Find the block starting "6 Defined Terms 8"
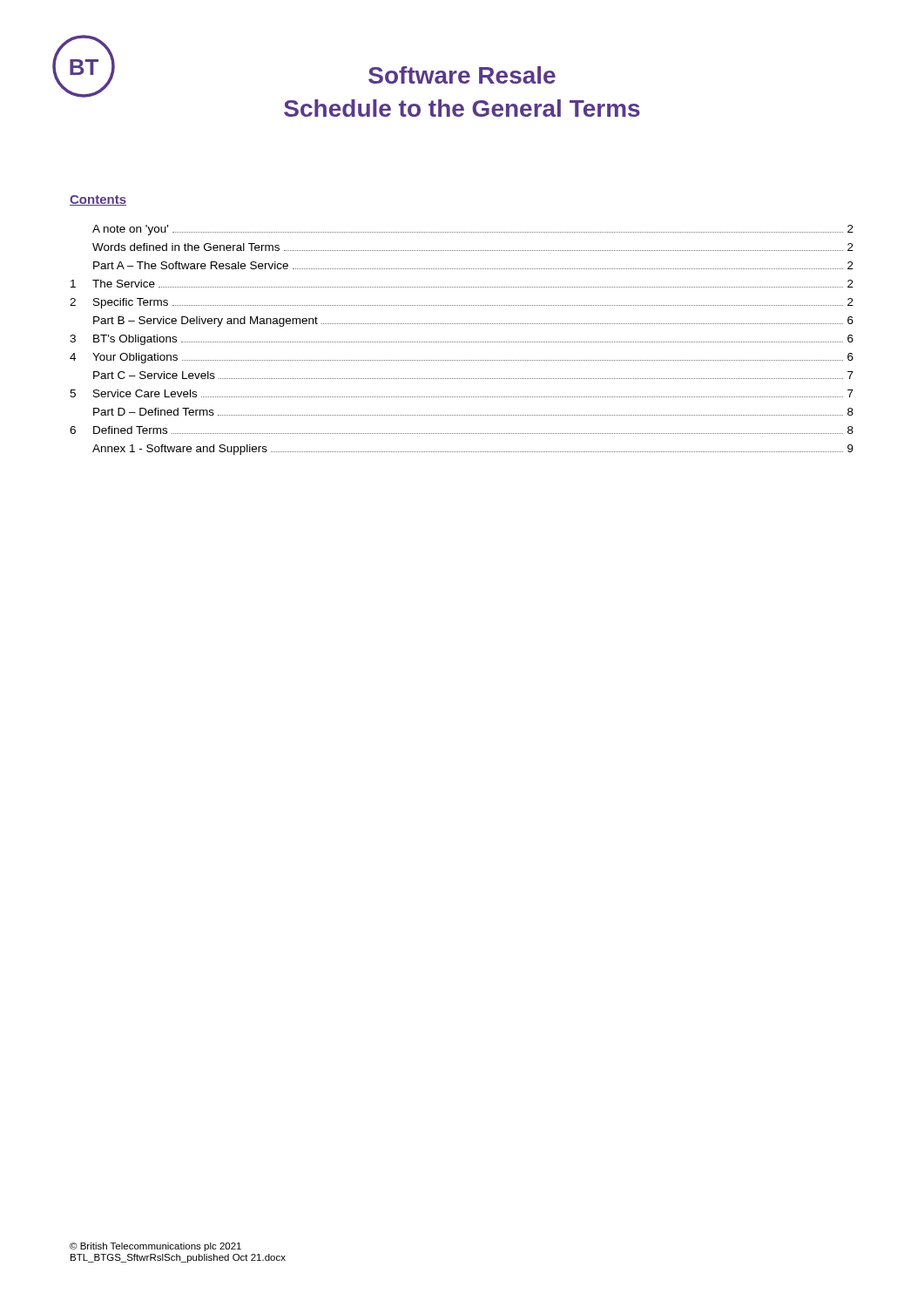 [462, 430]
